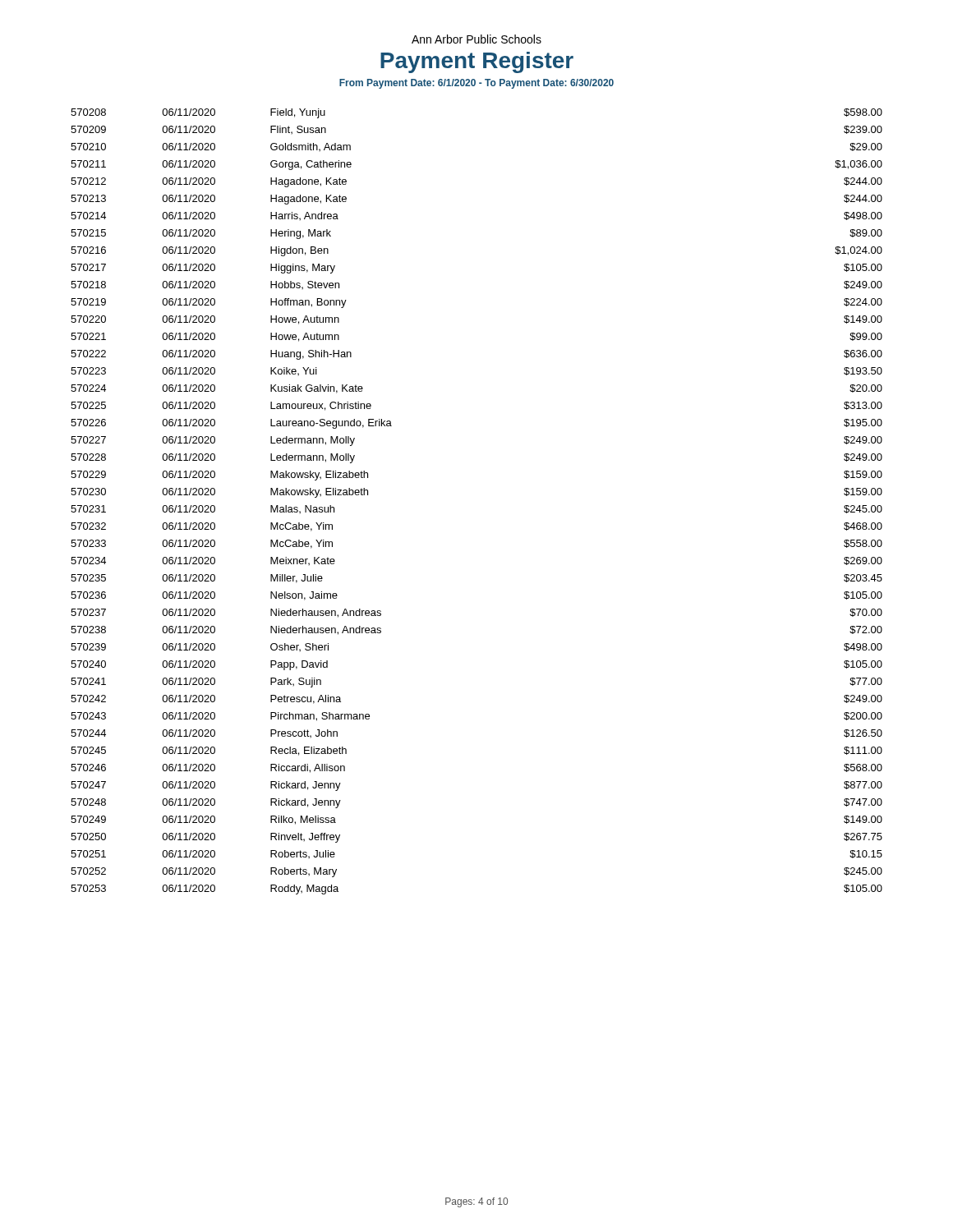
Task: Where does it say "Payment Register"?
Action: click(x=476, y=60)
